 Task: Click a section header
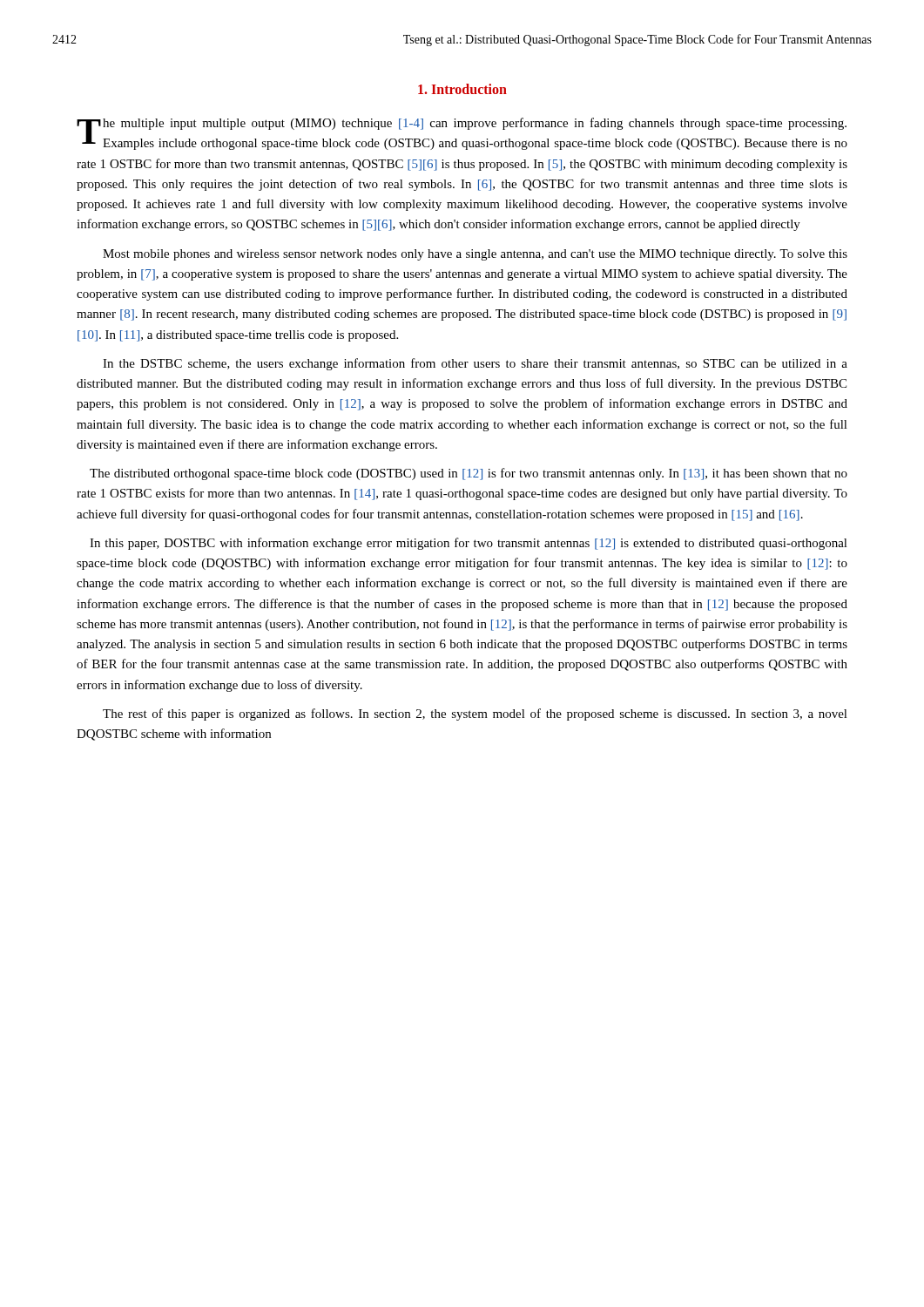462,89
